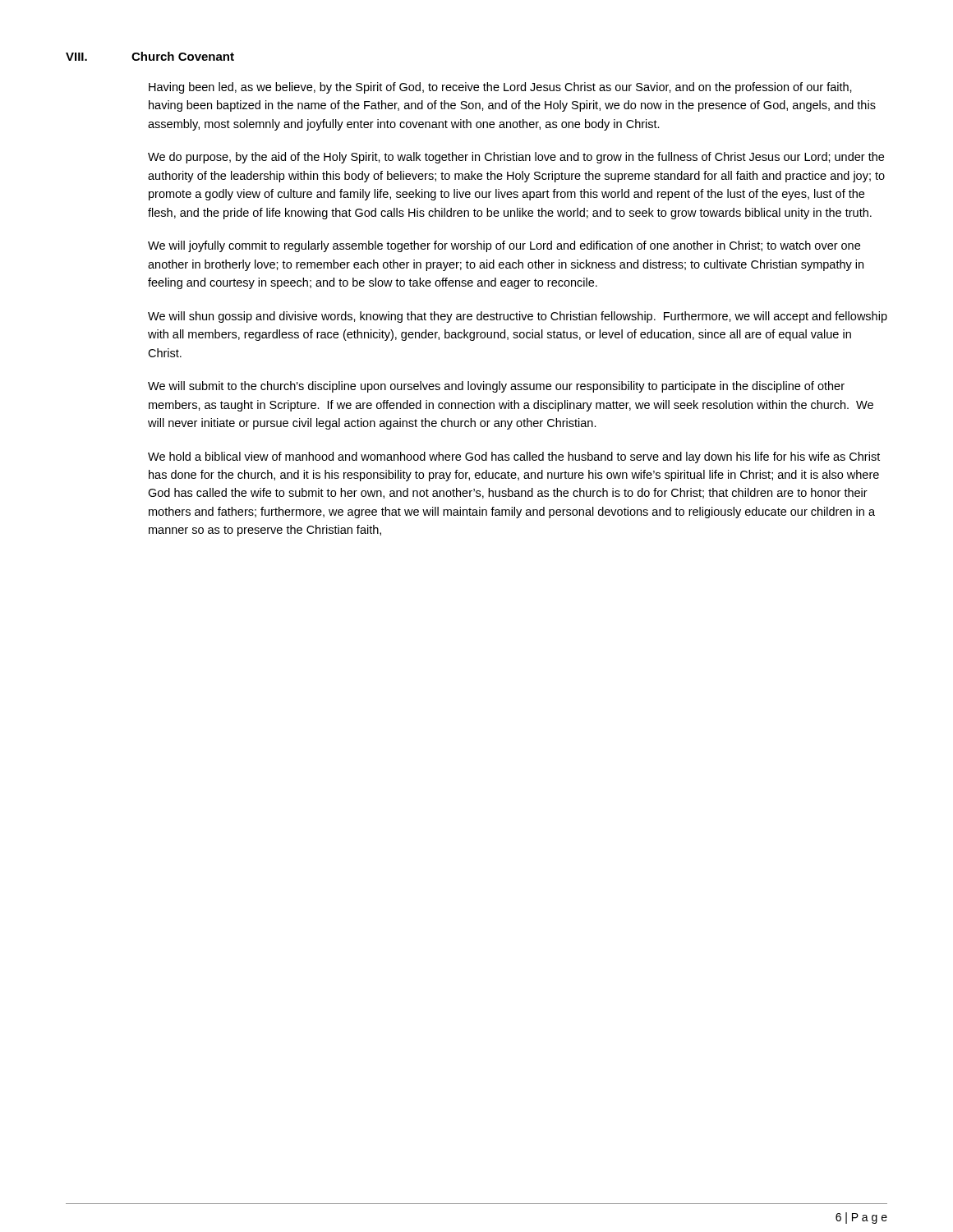The image size is (953, 1232).
Task: Find the block on this page that starts "We hold a biblical"
Action: click(x=514, y=493)
